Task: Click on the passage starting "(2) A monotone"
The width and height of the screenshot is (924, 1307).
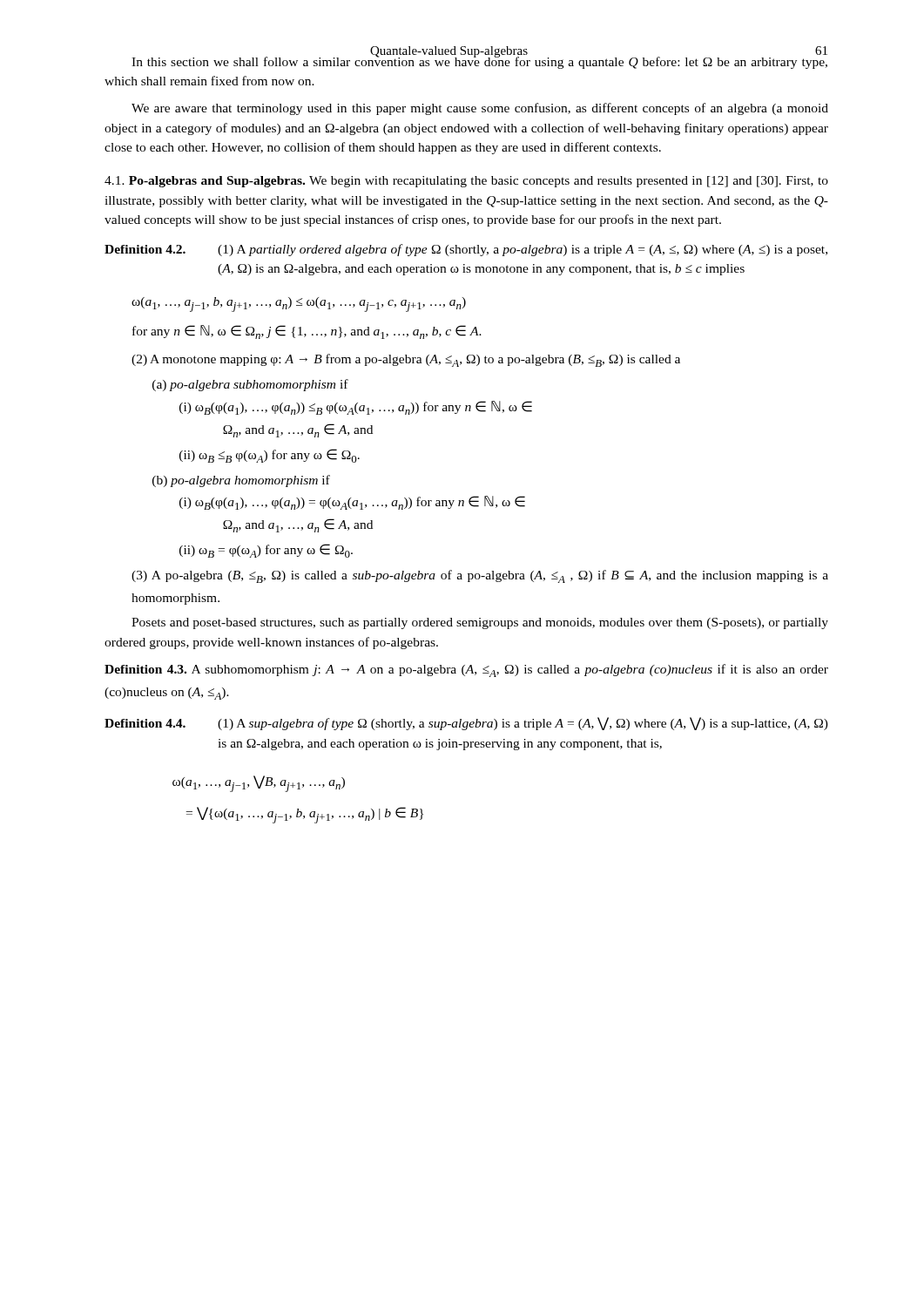Action: [480, 360]
